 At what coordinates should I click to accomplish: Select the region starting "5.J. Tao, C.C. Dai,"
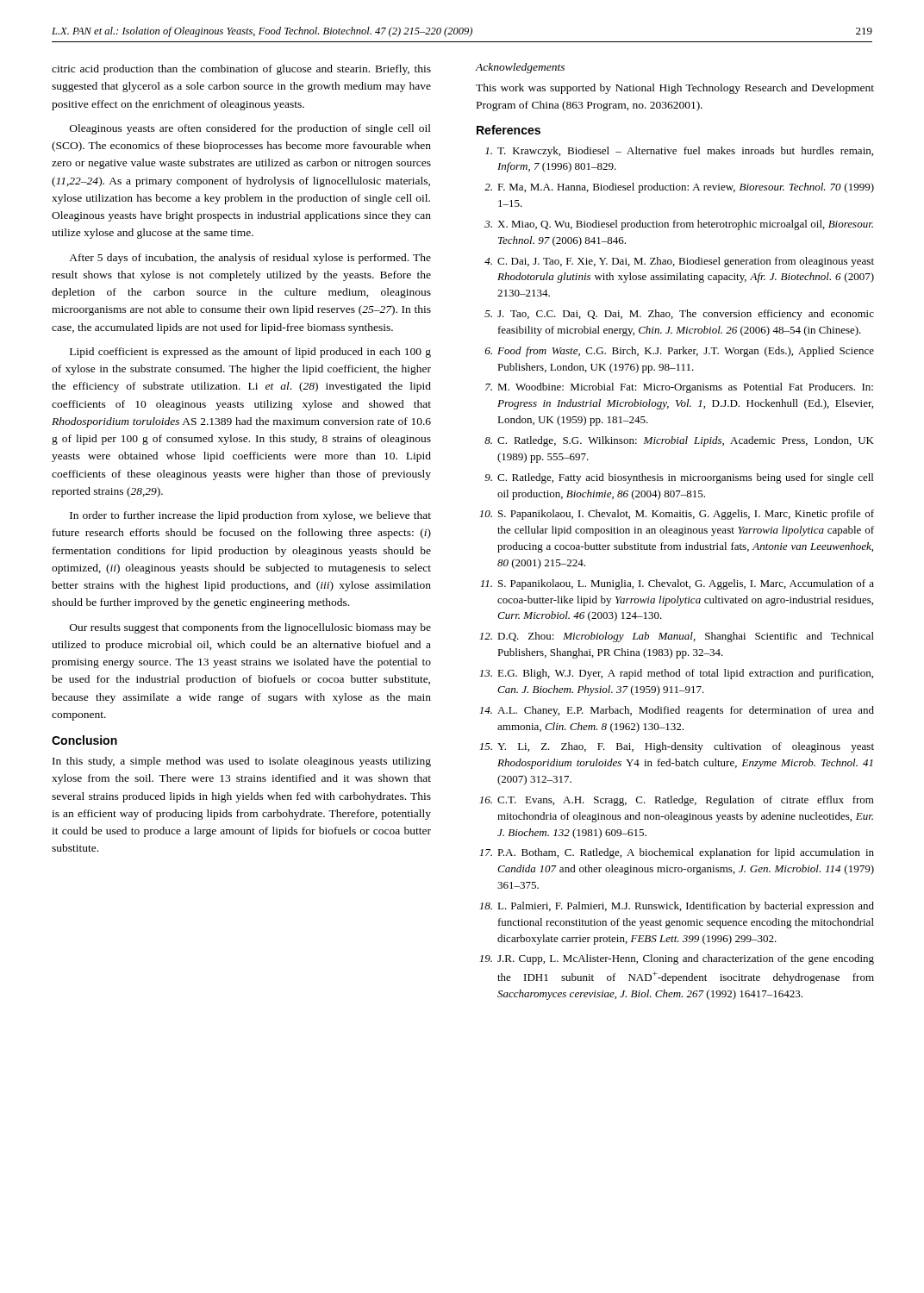[x=675, y=322]
